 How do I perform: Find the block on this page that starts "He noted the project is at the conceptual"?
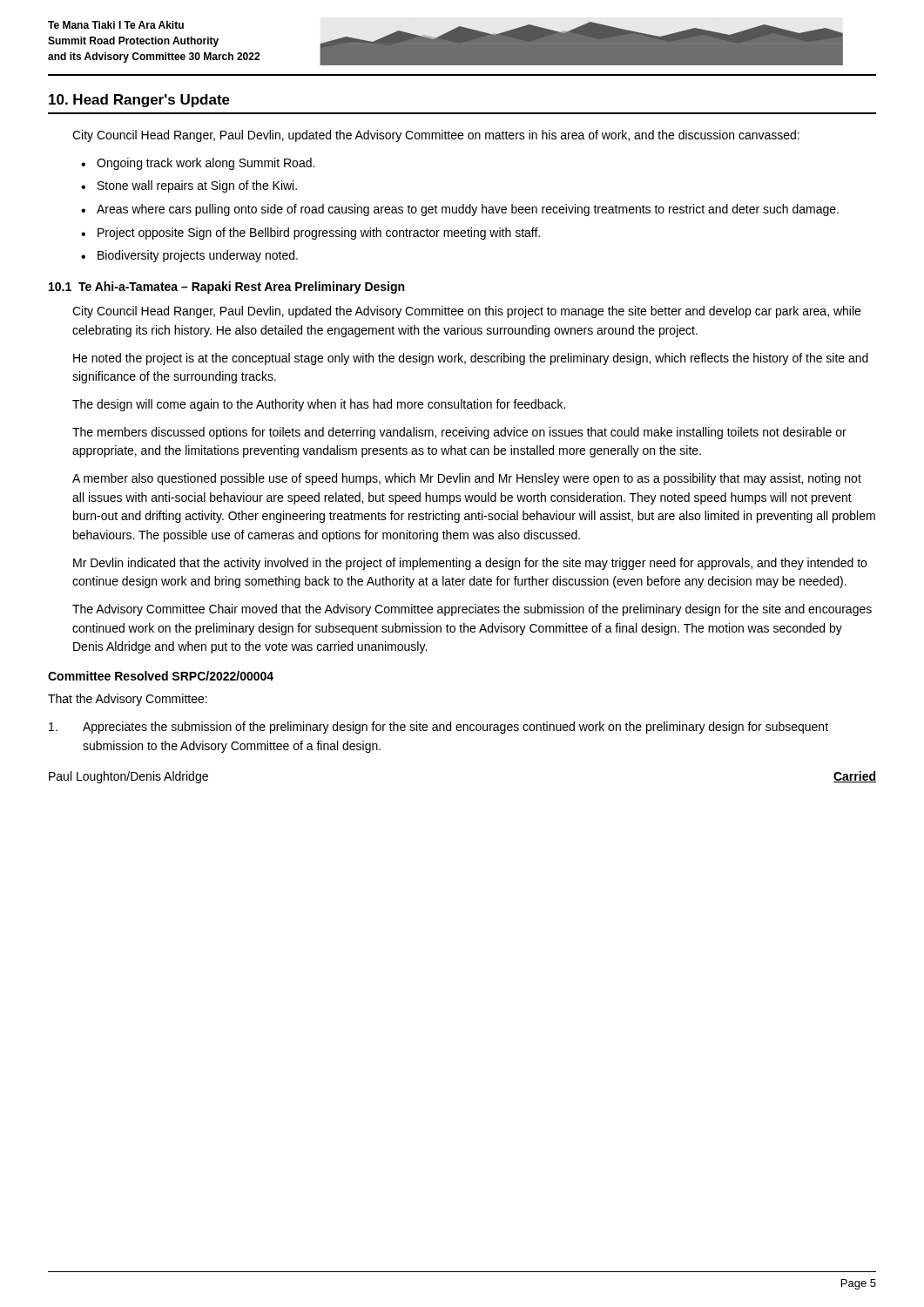click(x=470, y=367)
